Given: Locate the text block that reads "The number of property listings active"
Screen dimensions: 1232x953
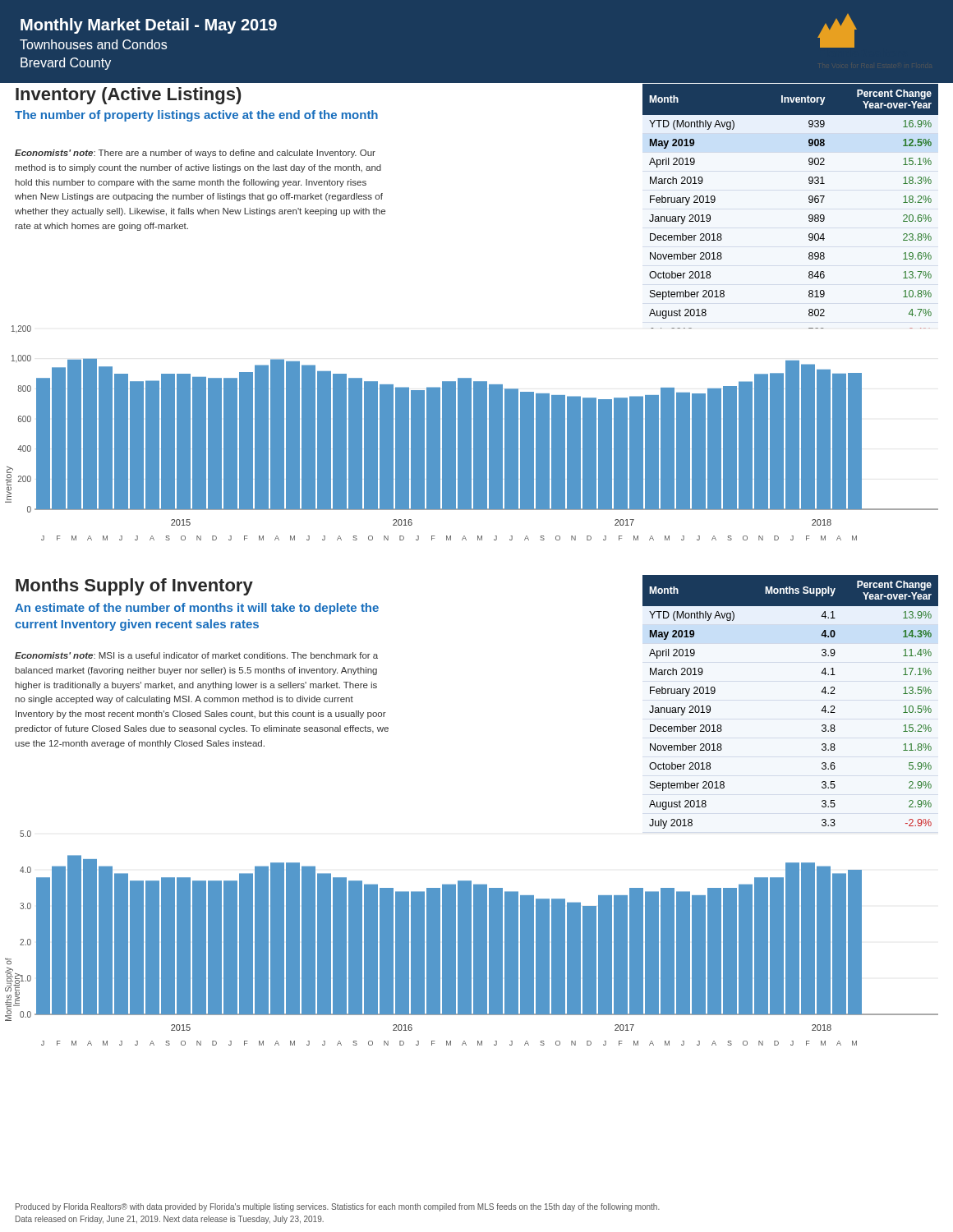Looking at the screenshot, I should coord(197,115).
